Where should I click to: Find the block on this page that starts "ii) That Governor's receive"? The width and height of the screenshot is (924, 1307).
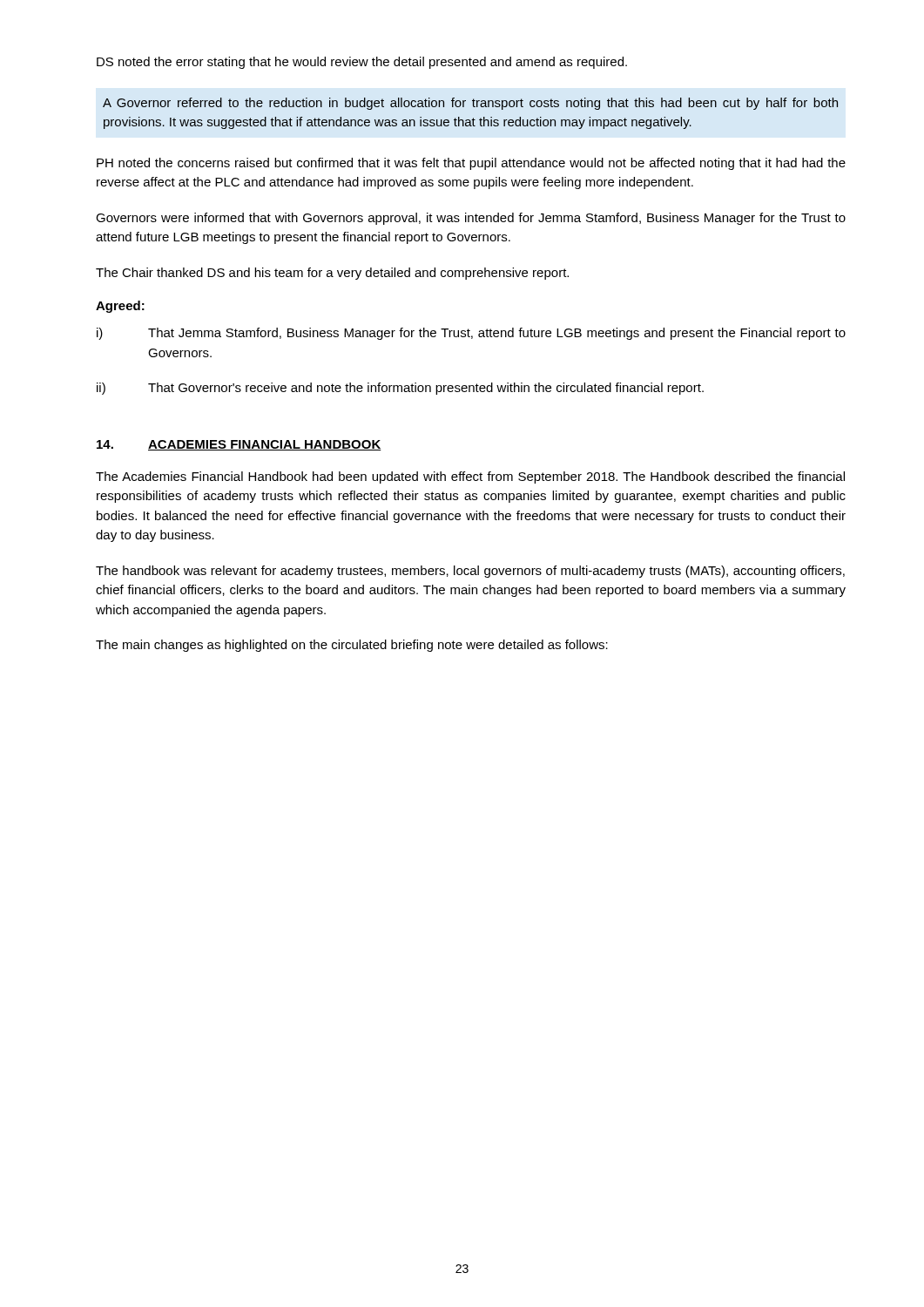pos(471,388)
